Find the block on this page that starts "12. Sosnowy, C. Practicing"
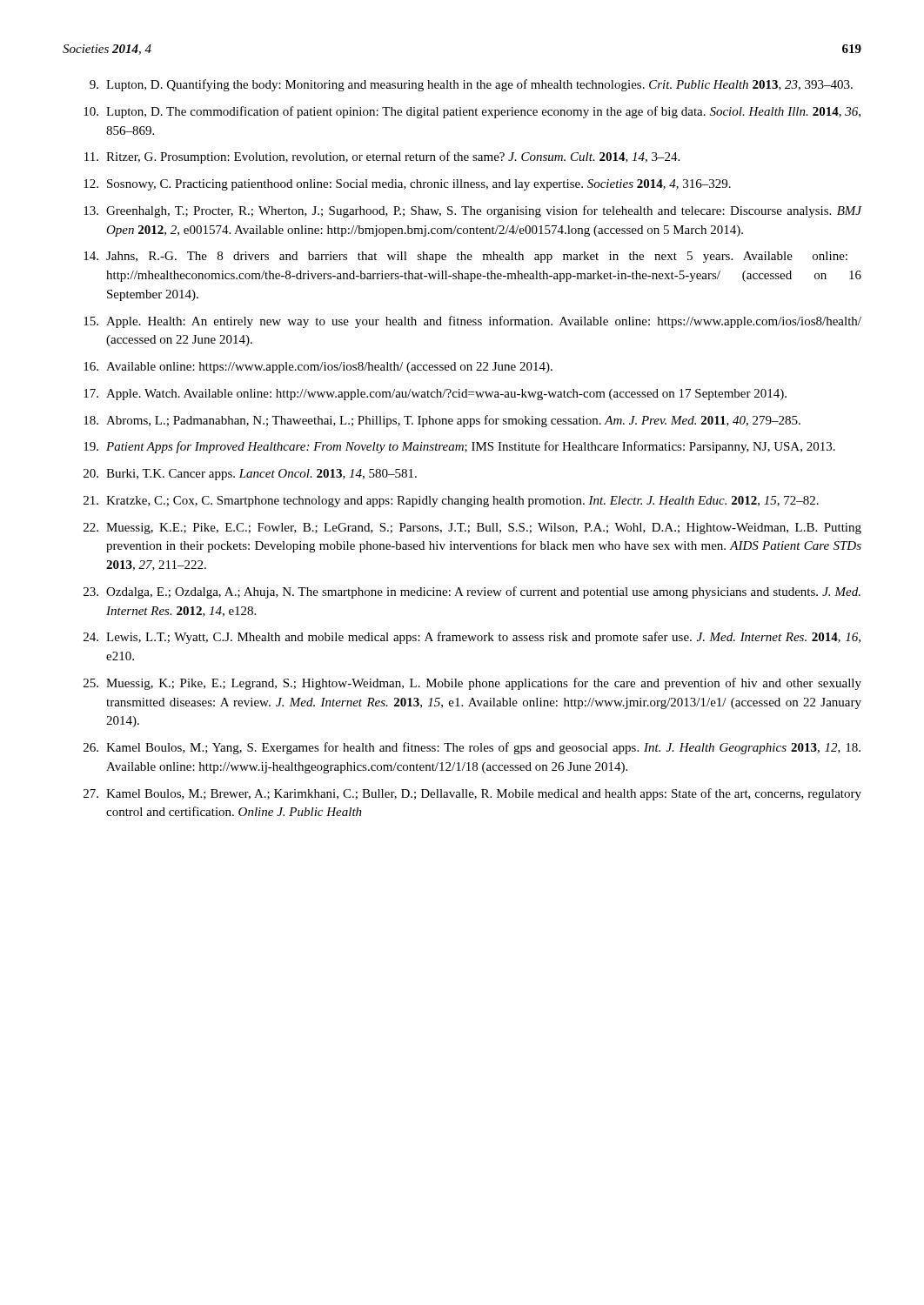The image size is (924, 1305). point(462,184)
